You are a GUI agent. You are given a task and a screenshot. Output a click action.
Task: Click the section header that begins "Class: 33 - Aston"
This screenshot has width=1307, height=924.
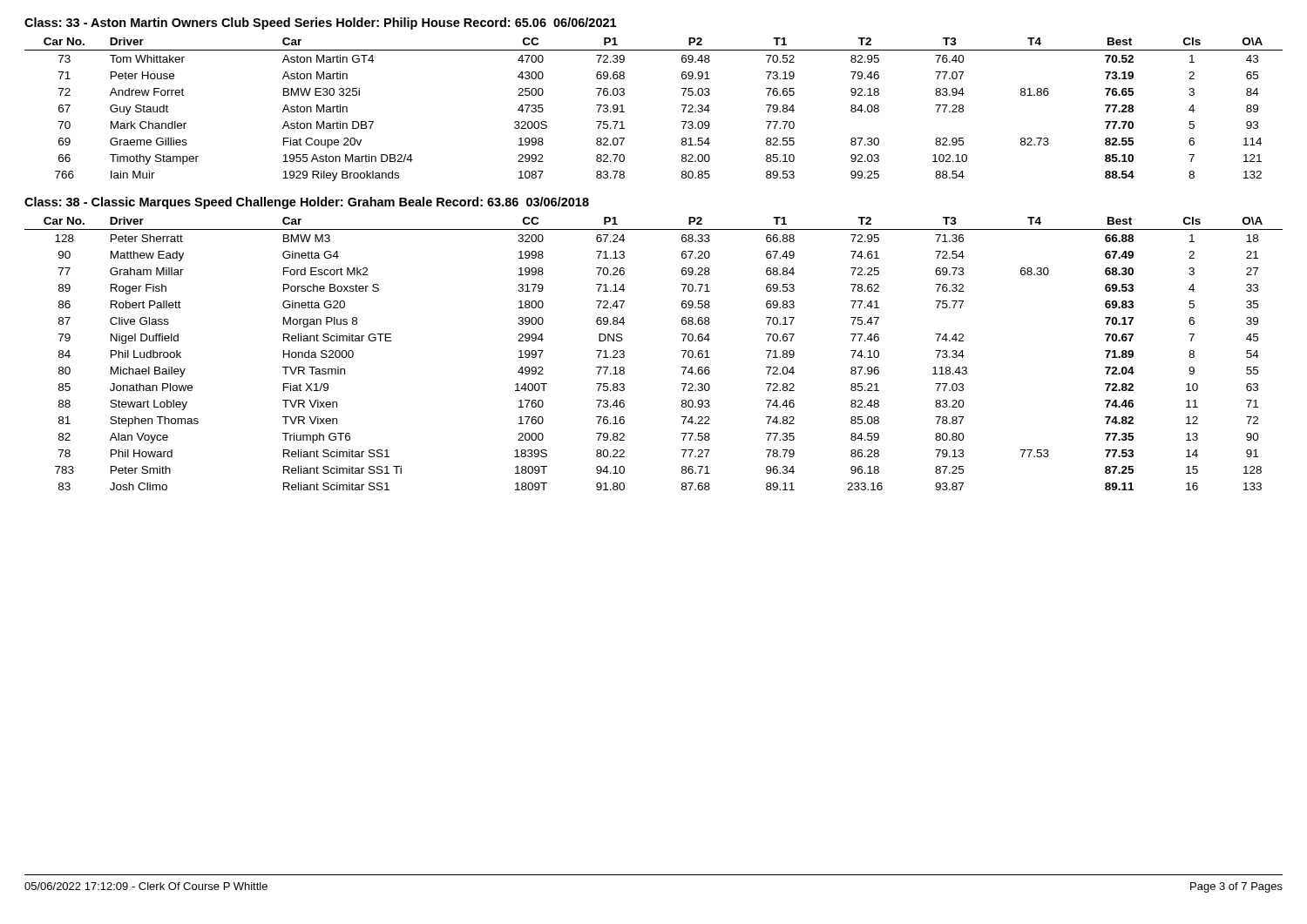click(x=320, y=23)
